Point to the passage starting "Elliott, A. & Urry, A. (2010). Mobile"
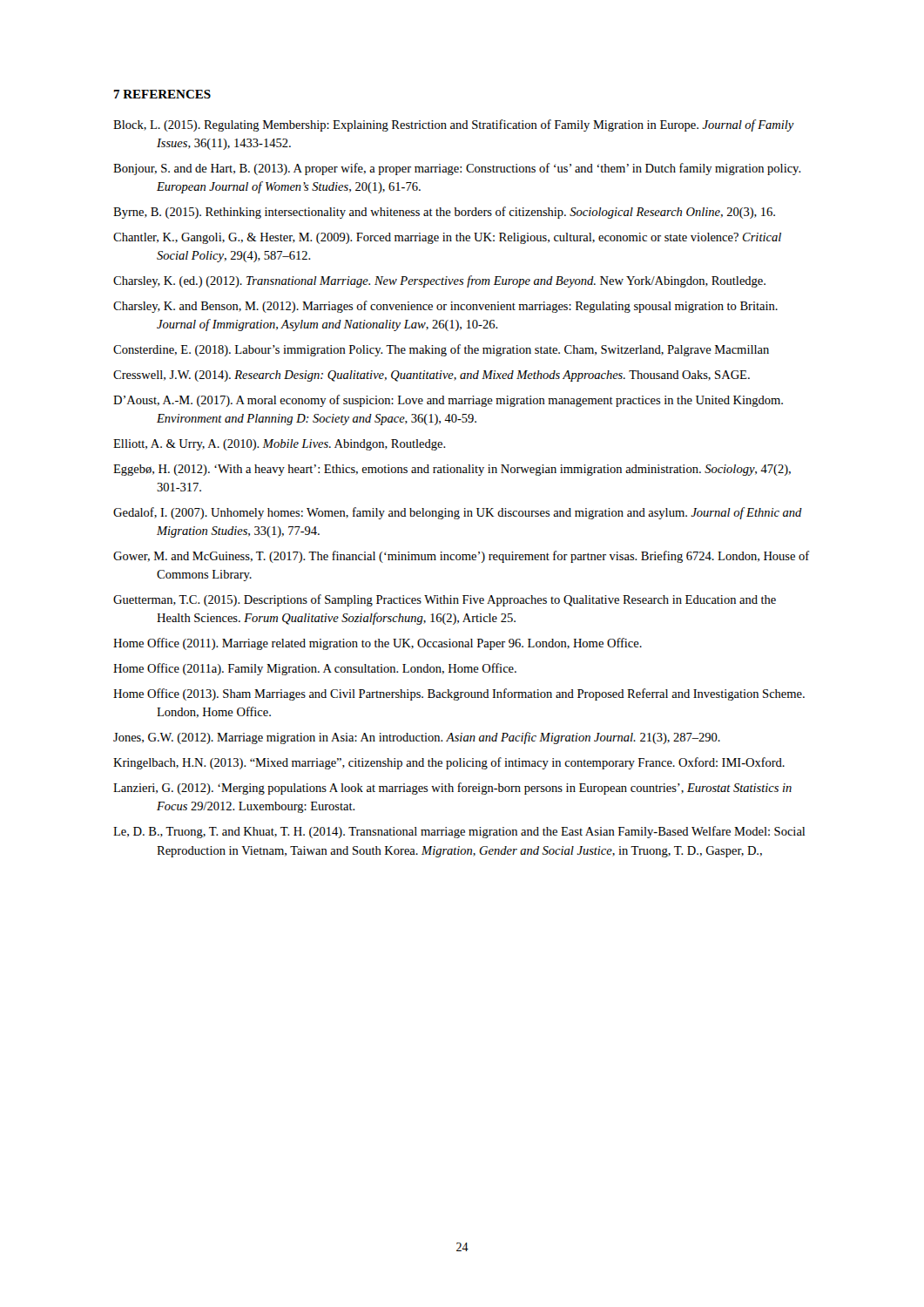924x1307 pixels. [280, 444]
